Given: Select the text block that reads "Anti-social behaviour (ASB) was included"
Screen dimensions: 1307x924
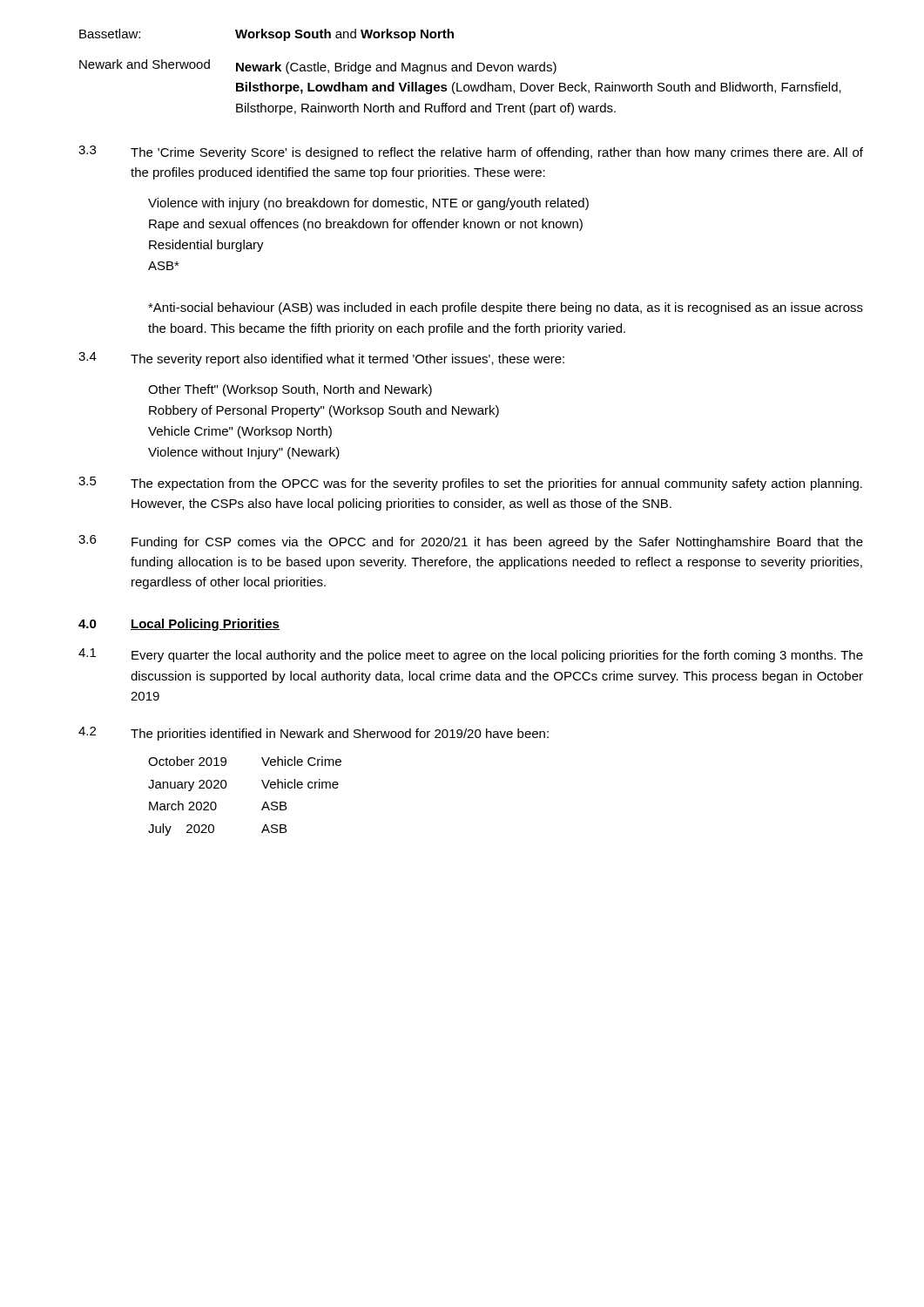Looking at the screenshot, I should pyautogui.click(x=506, y=317).
